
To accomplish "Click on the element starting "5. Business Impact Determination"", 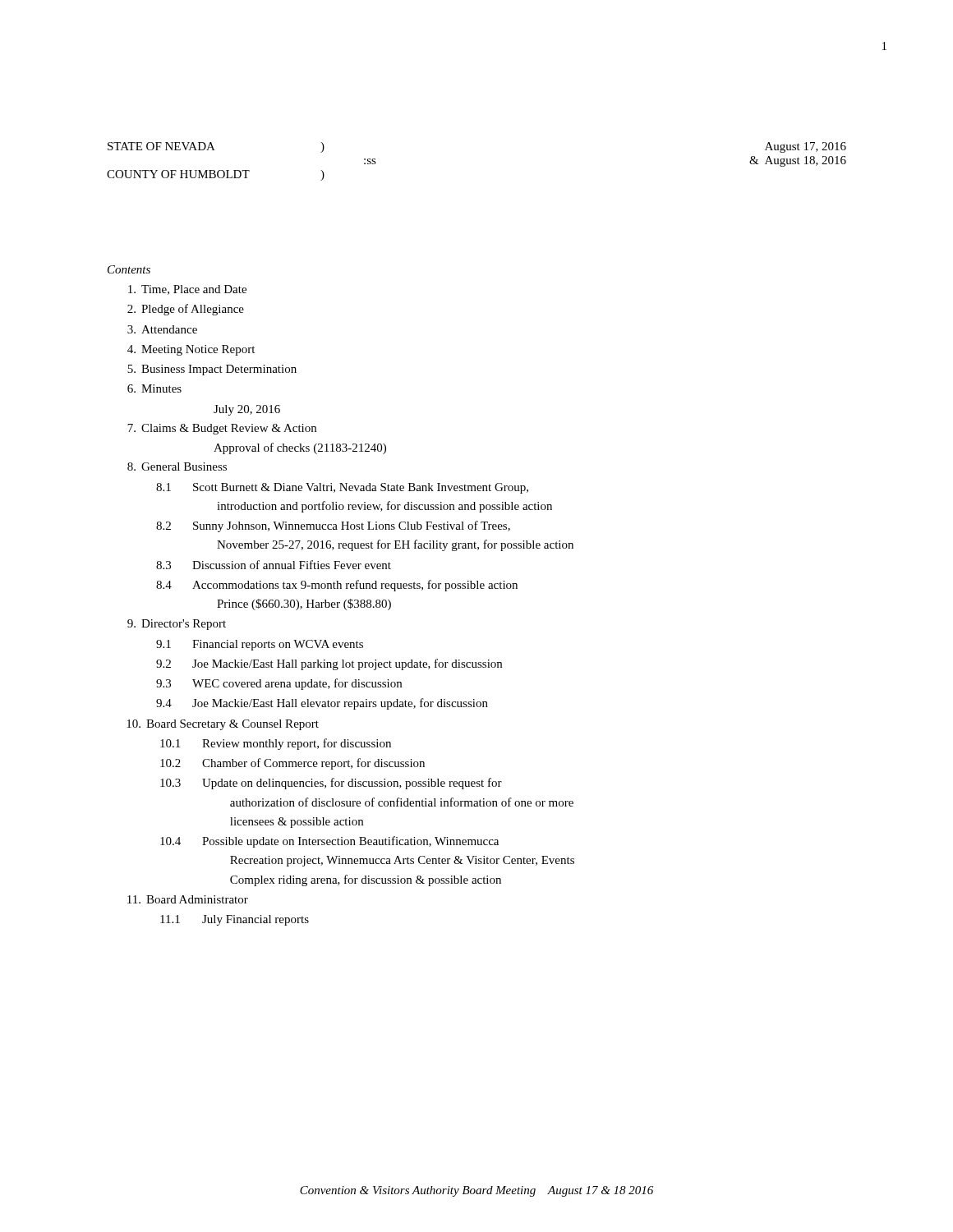I will (212, 370).
